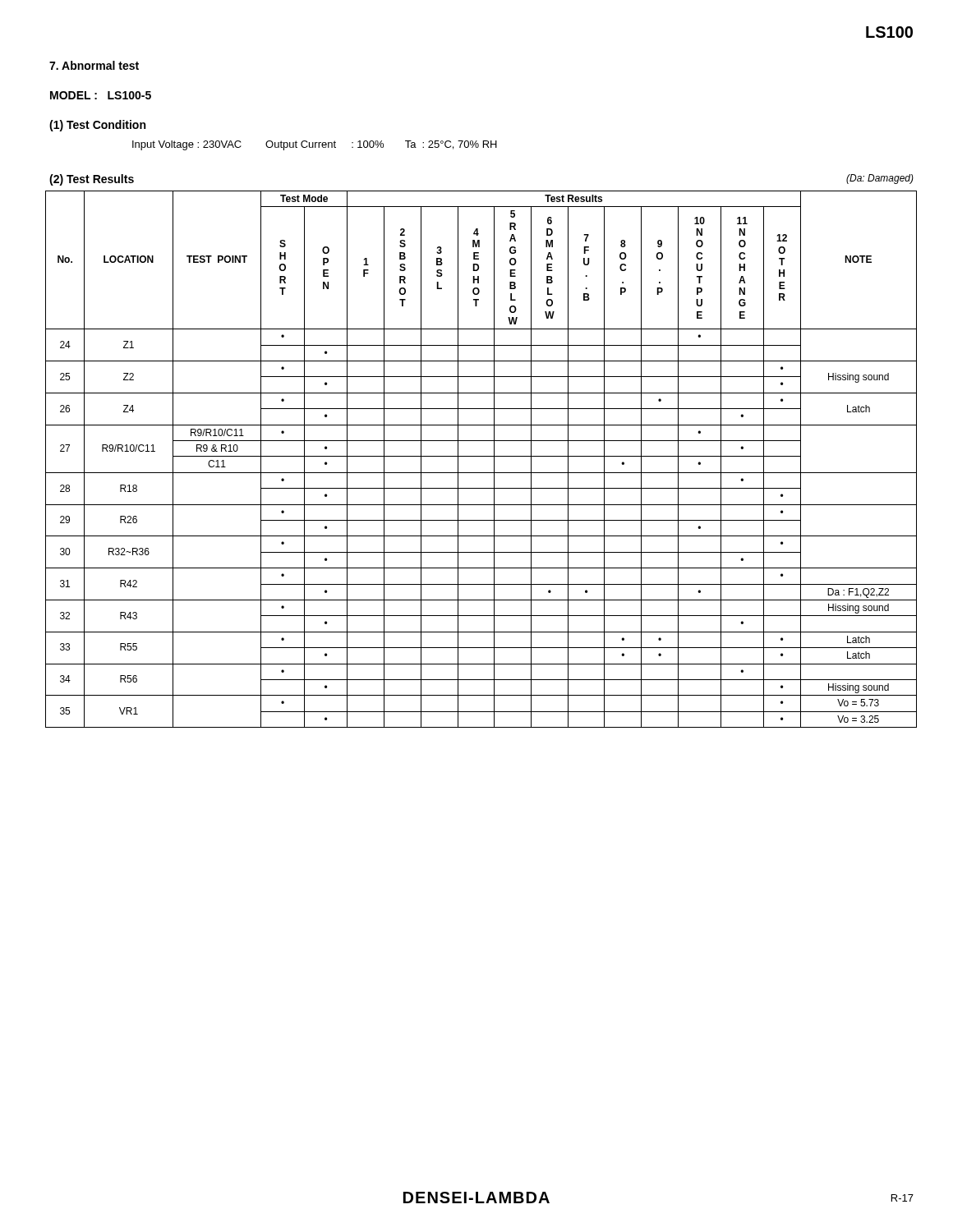Locate the table with the text "1 F"

point(481,459)
